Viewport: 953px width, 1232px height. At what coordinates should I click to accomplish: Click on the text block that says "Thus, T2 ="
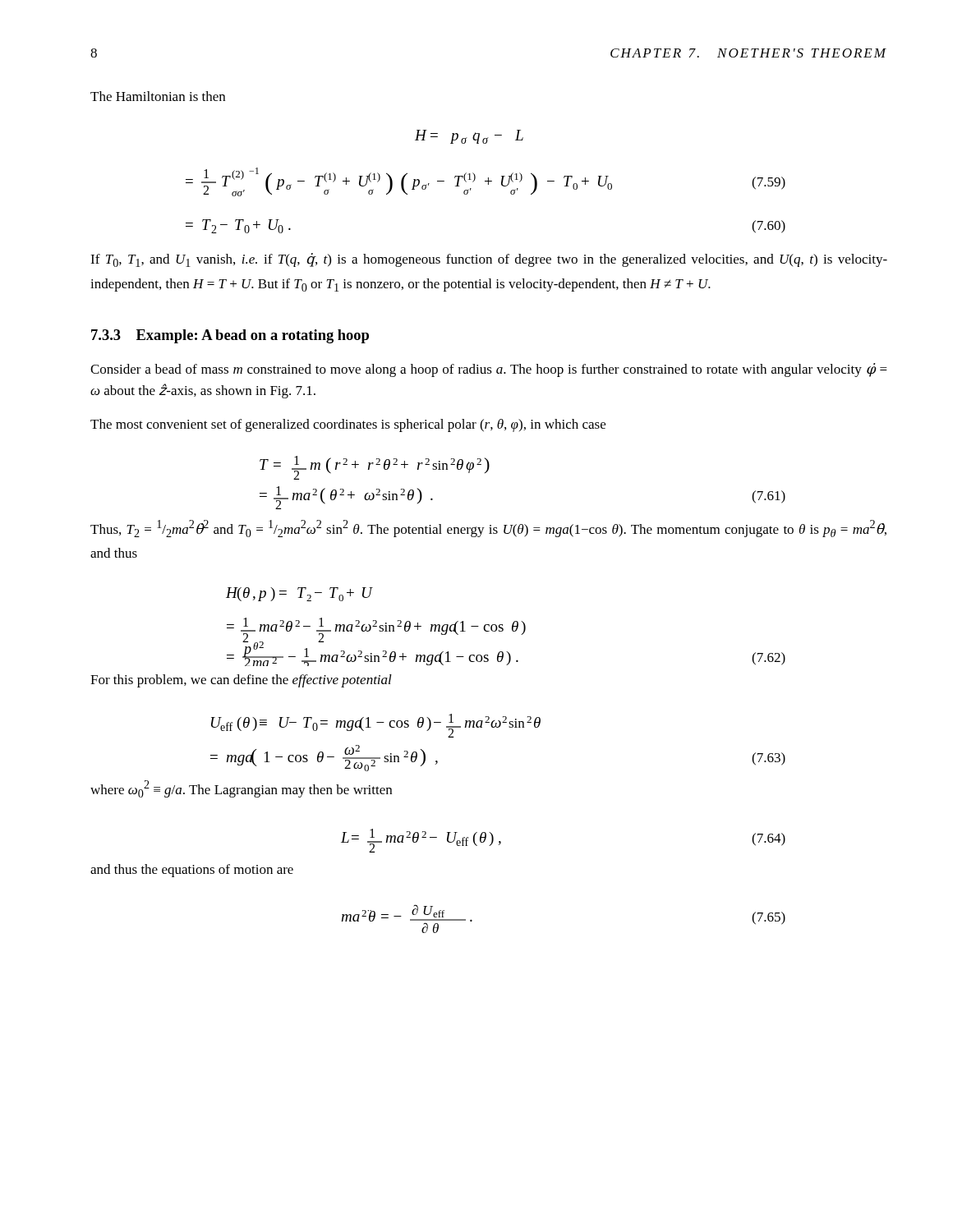pos(489,540)
